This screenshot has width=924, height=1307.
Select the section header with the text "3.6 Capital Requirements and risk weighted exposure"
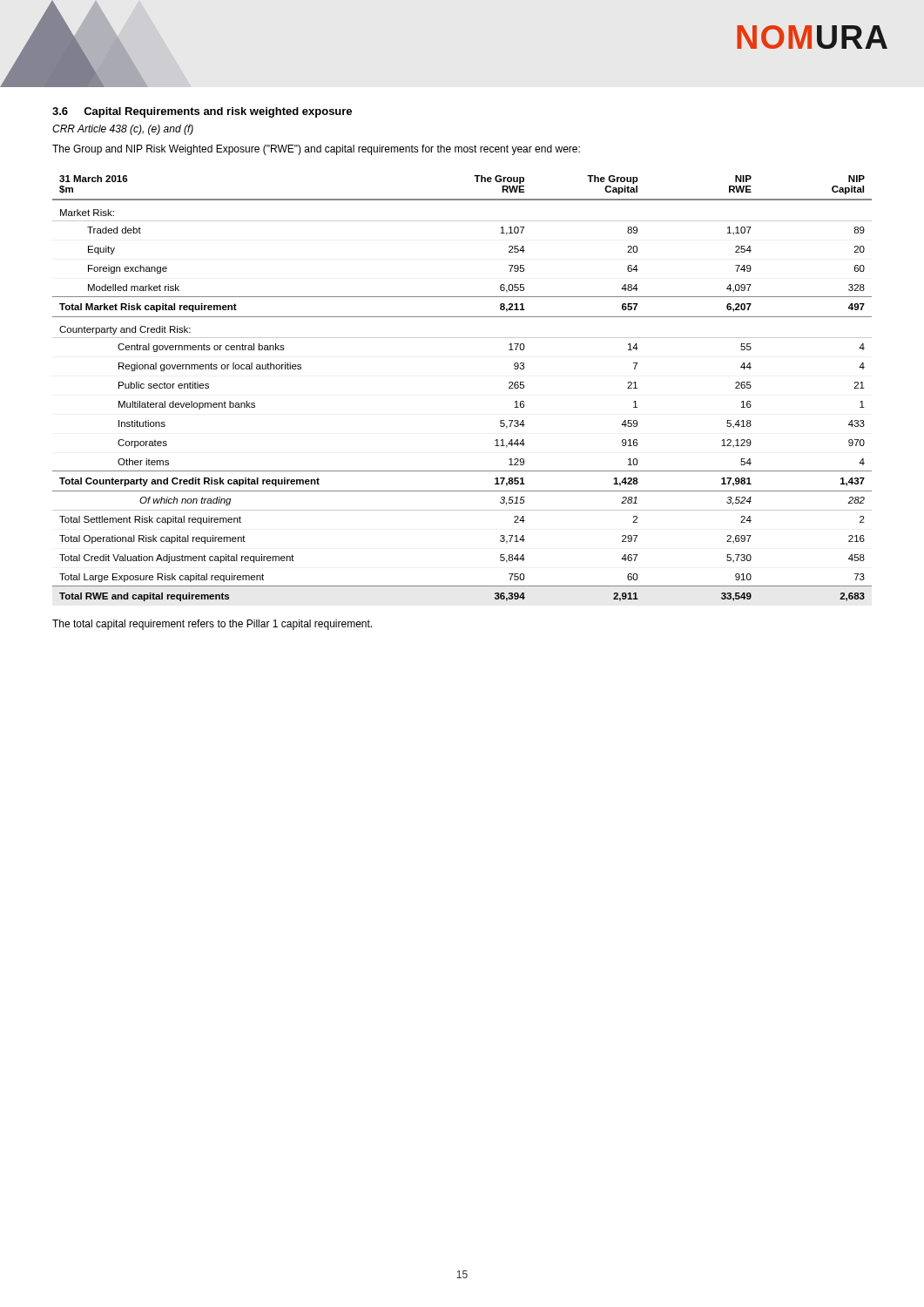[x=202, y=111]
